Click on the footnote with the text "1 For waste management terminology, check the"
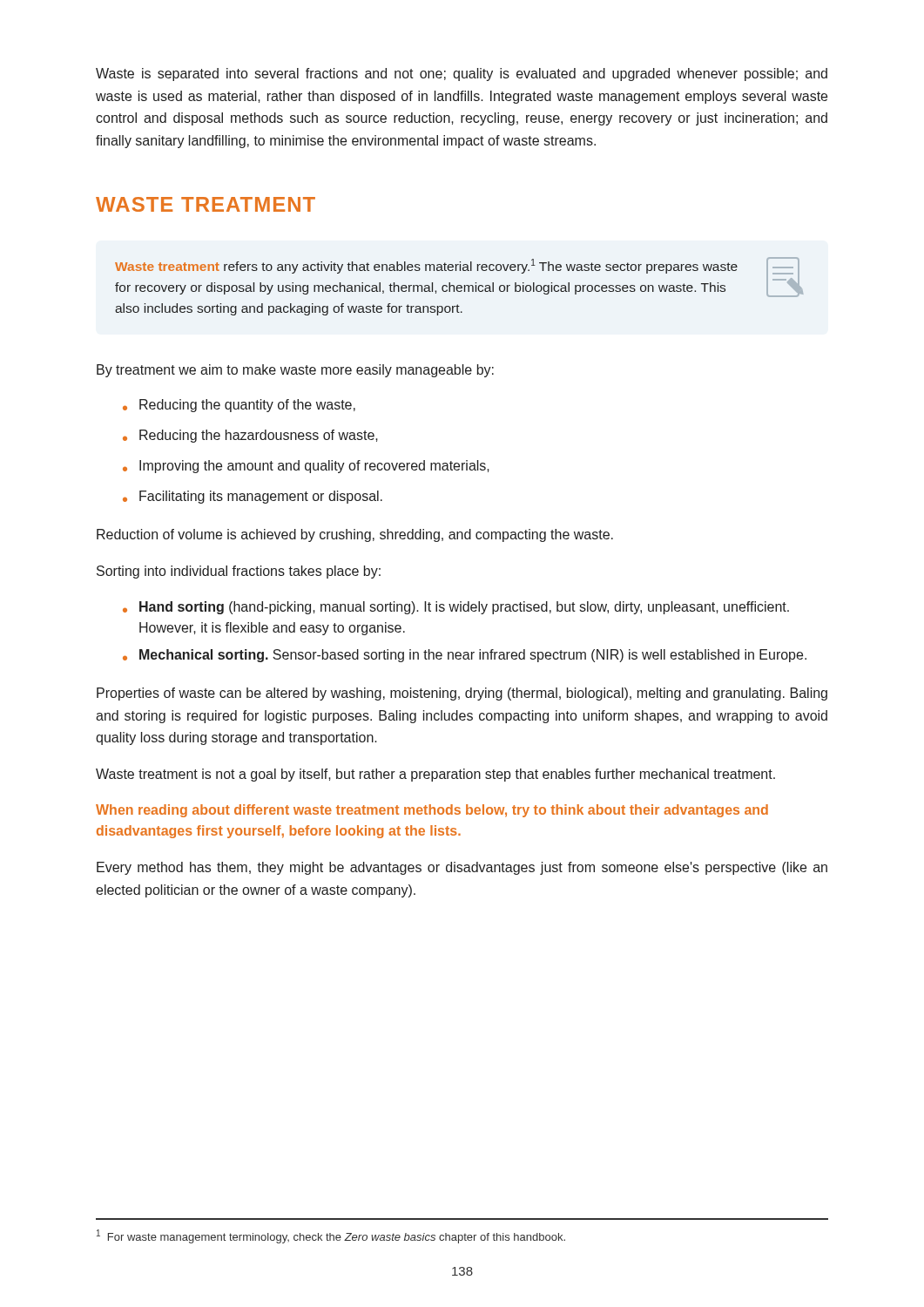The height and width of the screenshot is (1307, 924). [331, 1236]
